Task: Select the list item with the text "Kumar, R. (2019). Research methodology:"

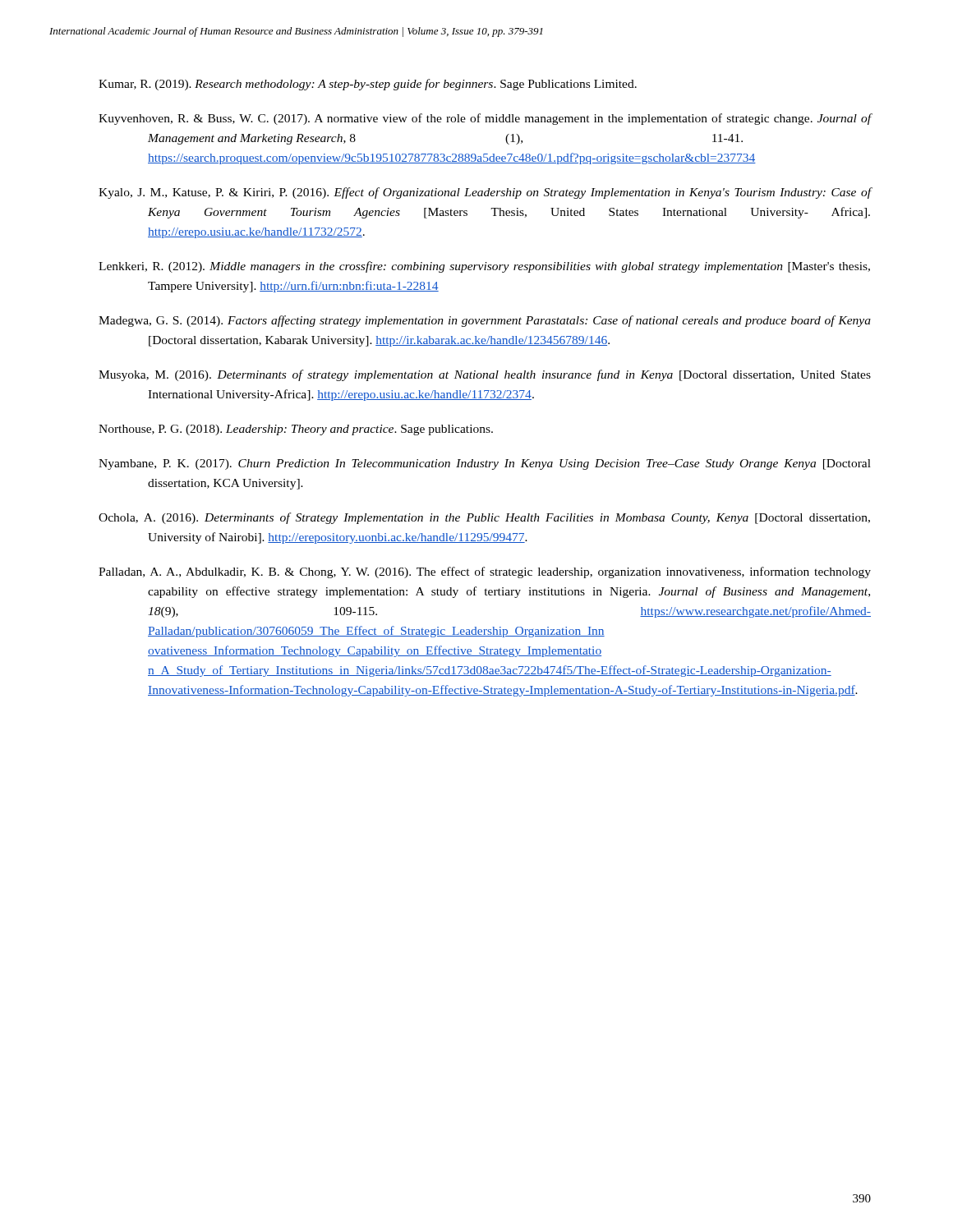Action: [x=485, y=84]
